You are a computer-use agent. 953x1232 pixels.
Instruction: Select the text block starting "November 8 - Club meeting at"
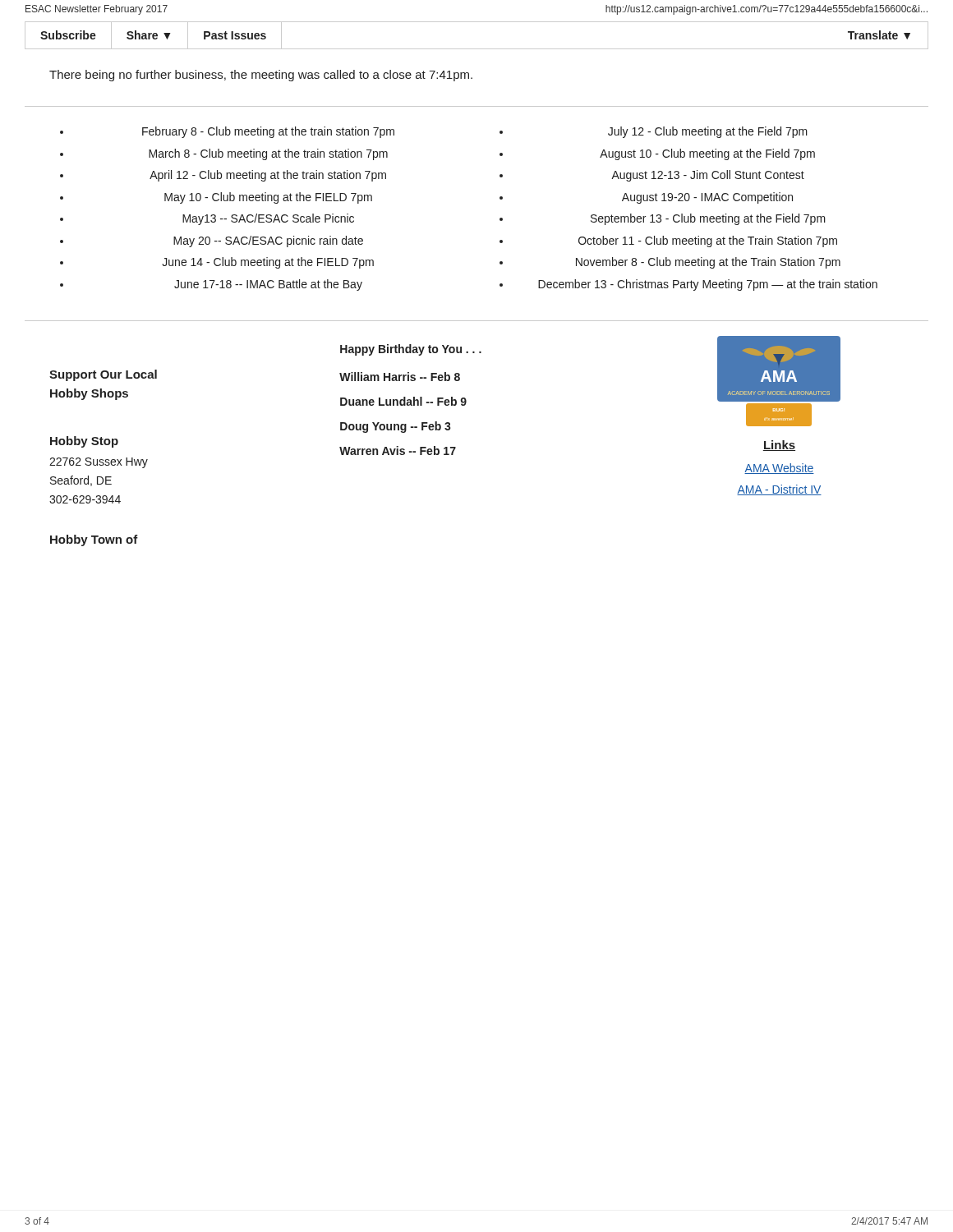pyautogui.click(x=708, y=262)
